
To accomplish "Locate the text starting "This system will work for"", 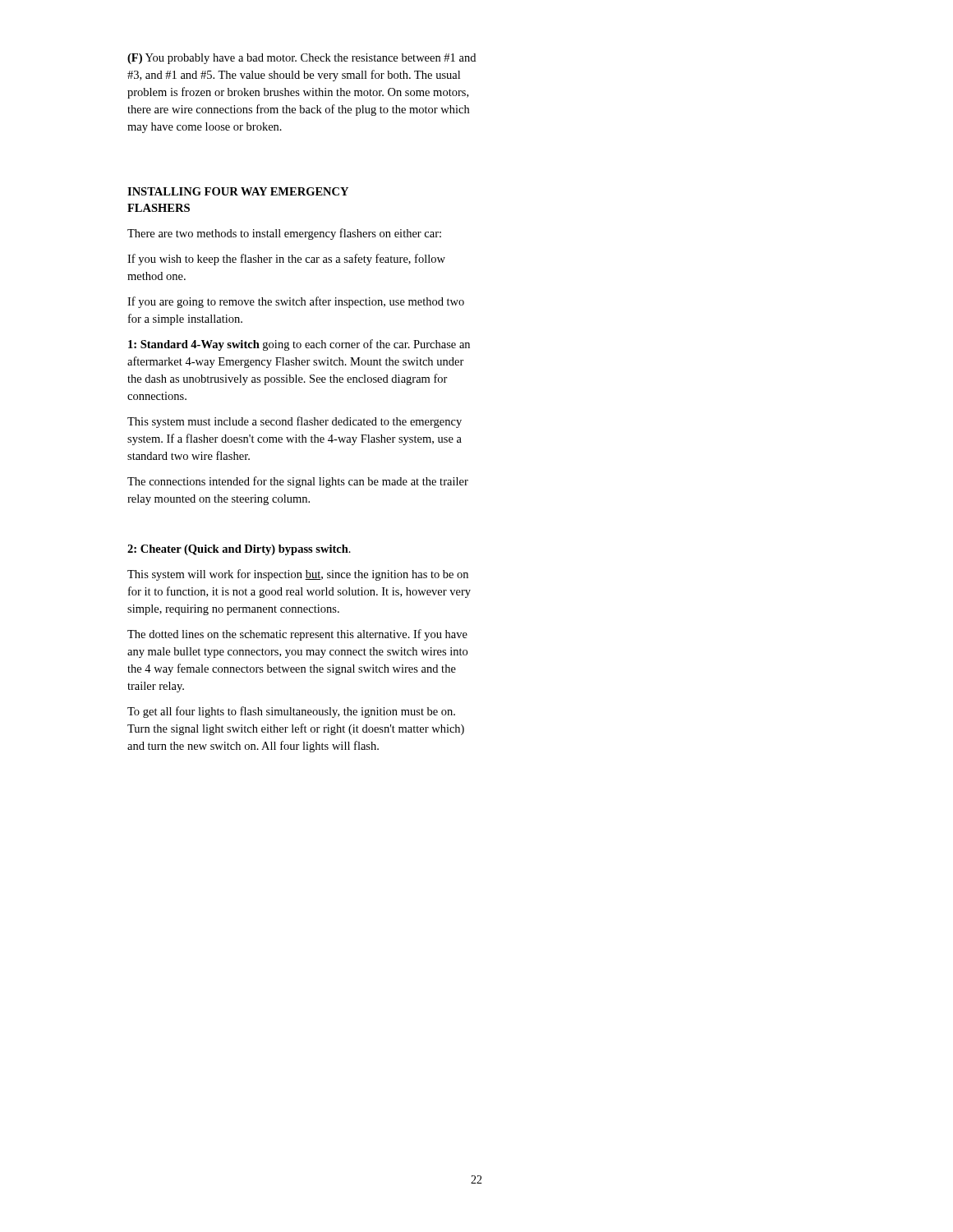I will [x=299, y=591].
